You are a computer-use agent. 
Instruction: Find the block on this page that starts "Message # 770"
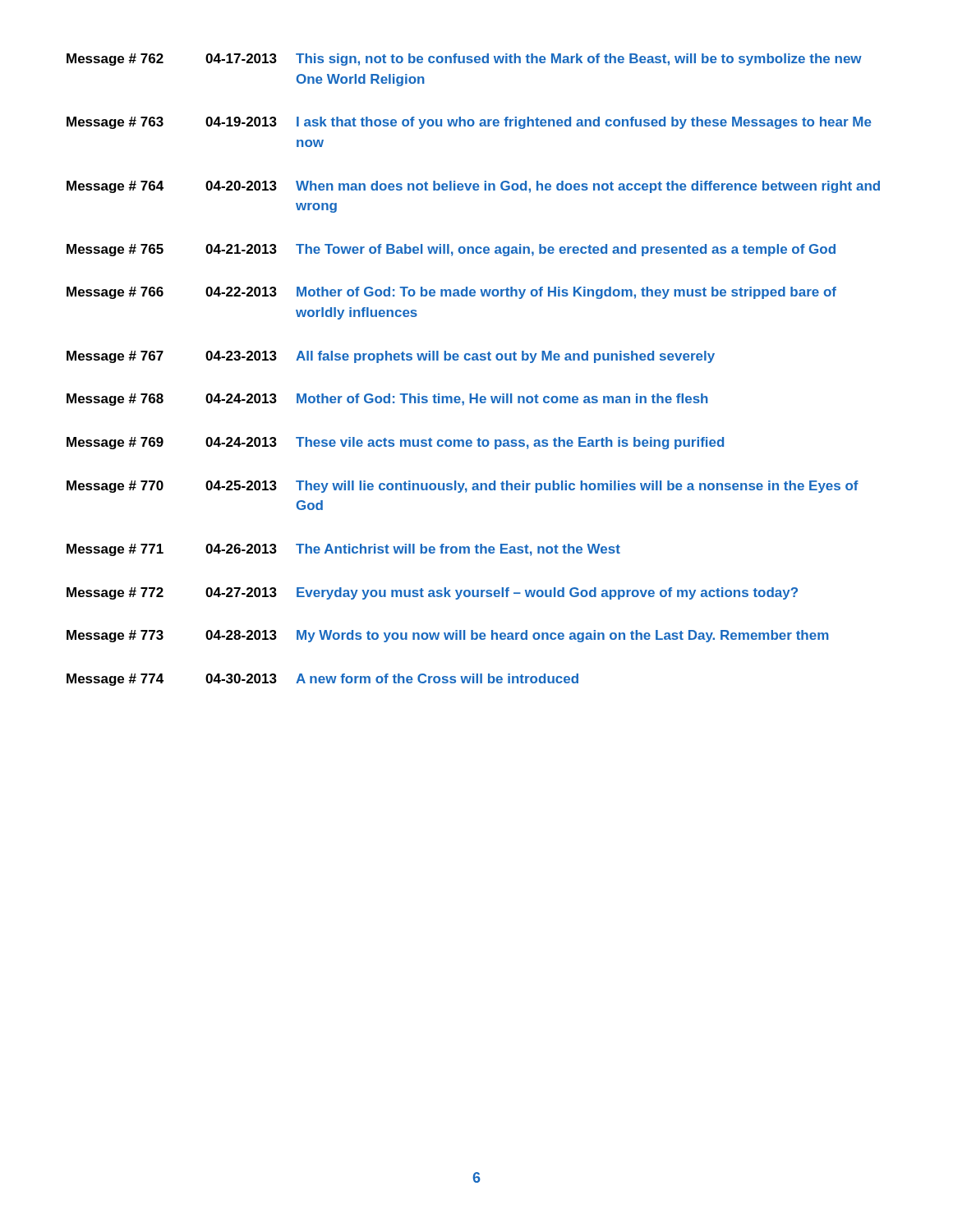(476, 496)
